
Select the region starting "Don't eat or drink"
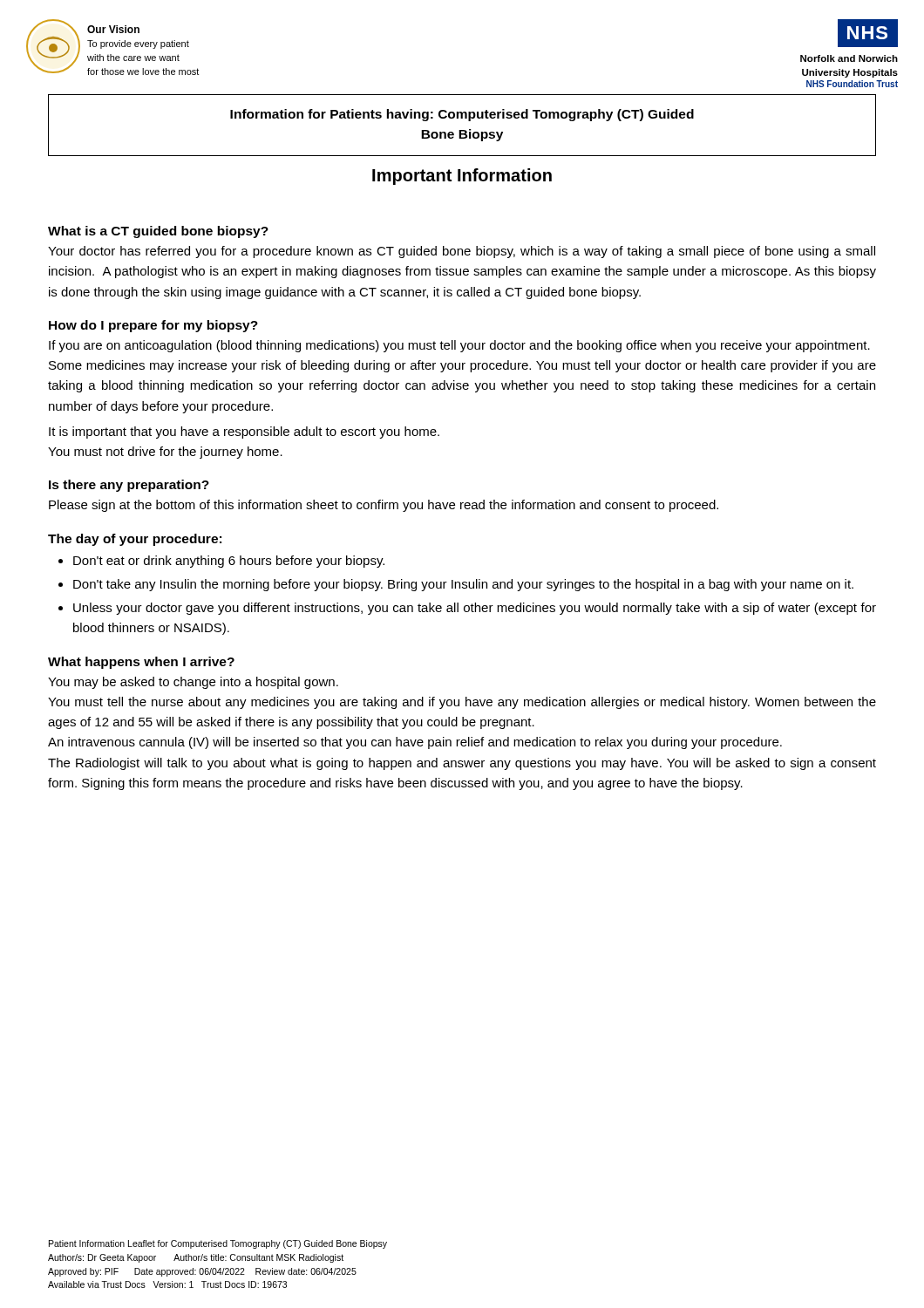click(229, 560)
